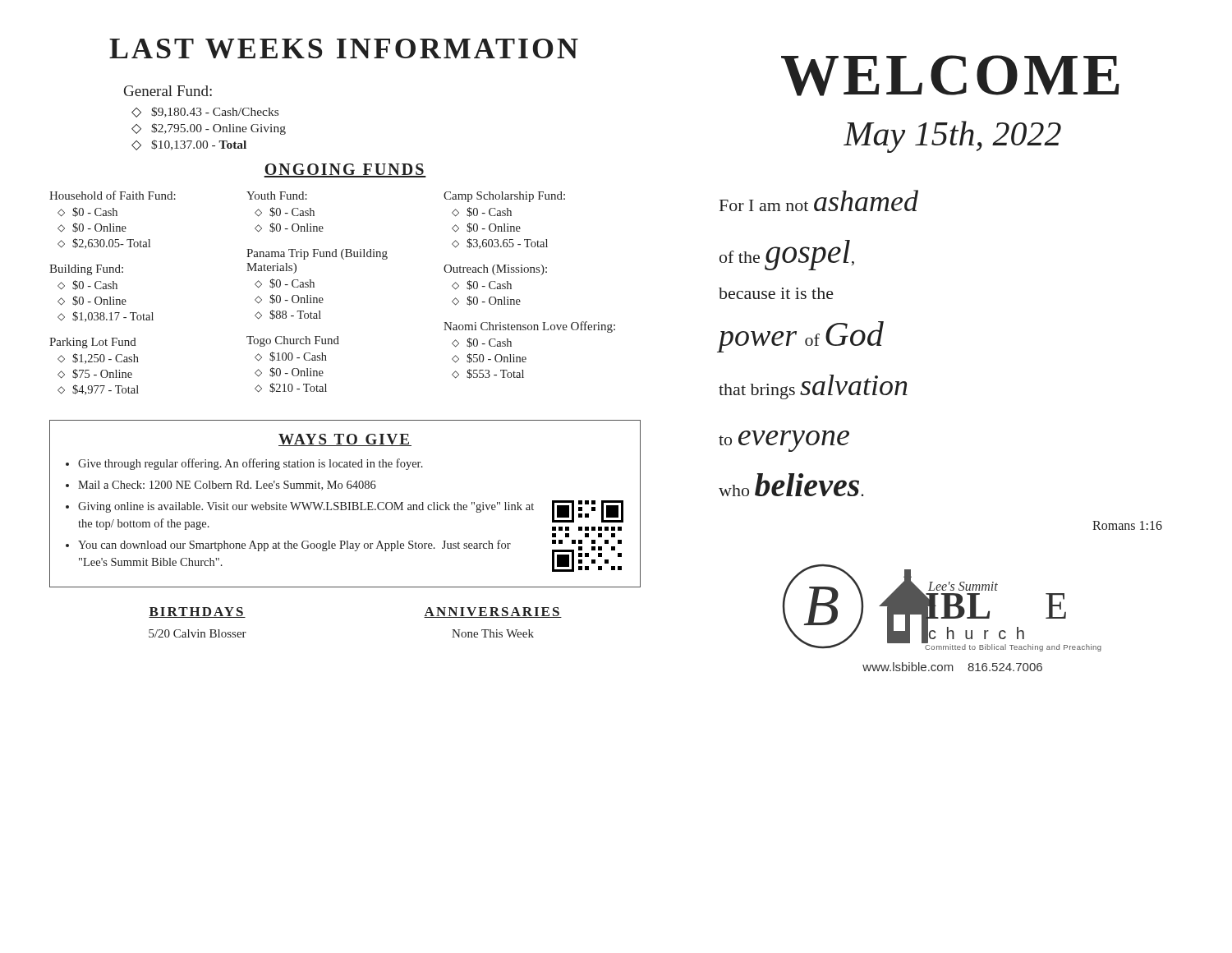This screenshot has height=953, width=1232.
Task: Click on the element starting "Give through regular offering. An"
Action: click(251, 463)
